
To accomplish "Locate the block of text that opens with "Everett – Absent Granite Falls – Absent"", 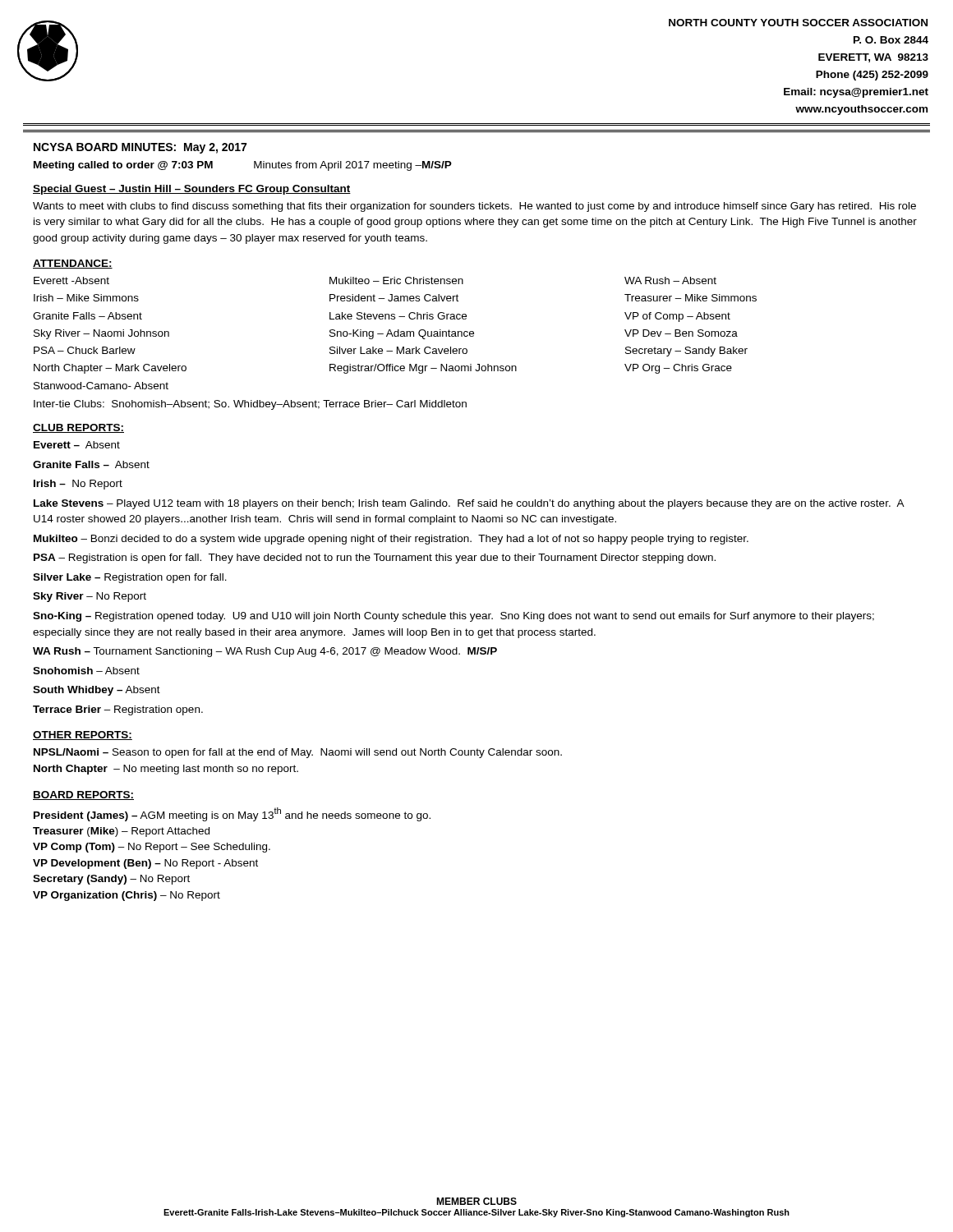I will tap(77, 445).
